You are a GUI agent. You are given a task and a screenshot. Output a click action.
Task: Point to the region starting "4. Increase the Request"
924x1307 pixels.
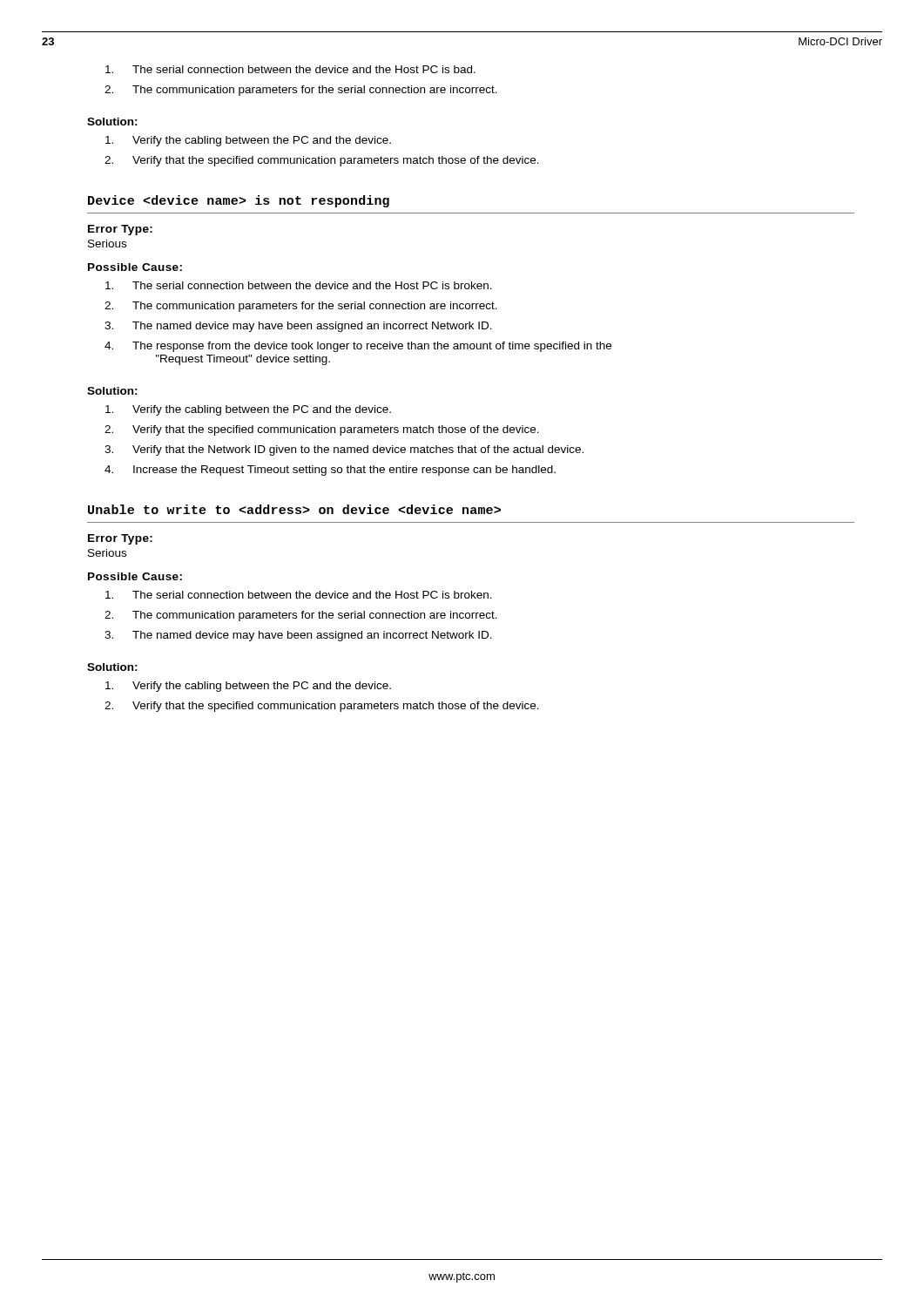[331, 469]
